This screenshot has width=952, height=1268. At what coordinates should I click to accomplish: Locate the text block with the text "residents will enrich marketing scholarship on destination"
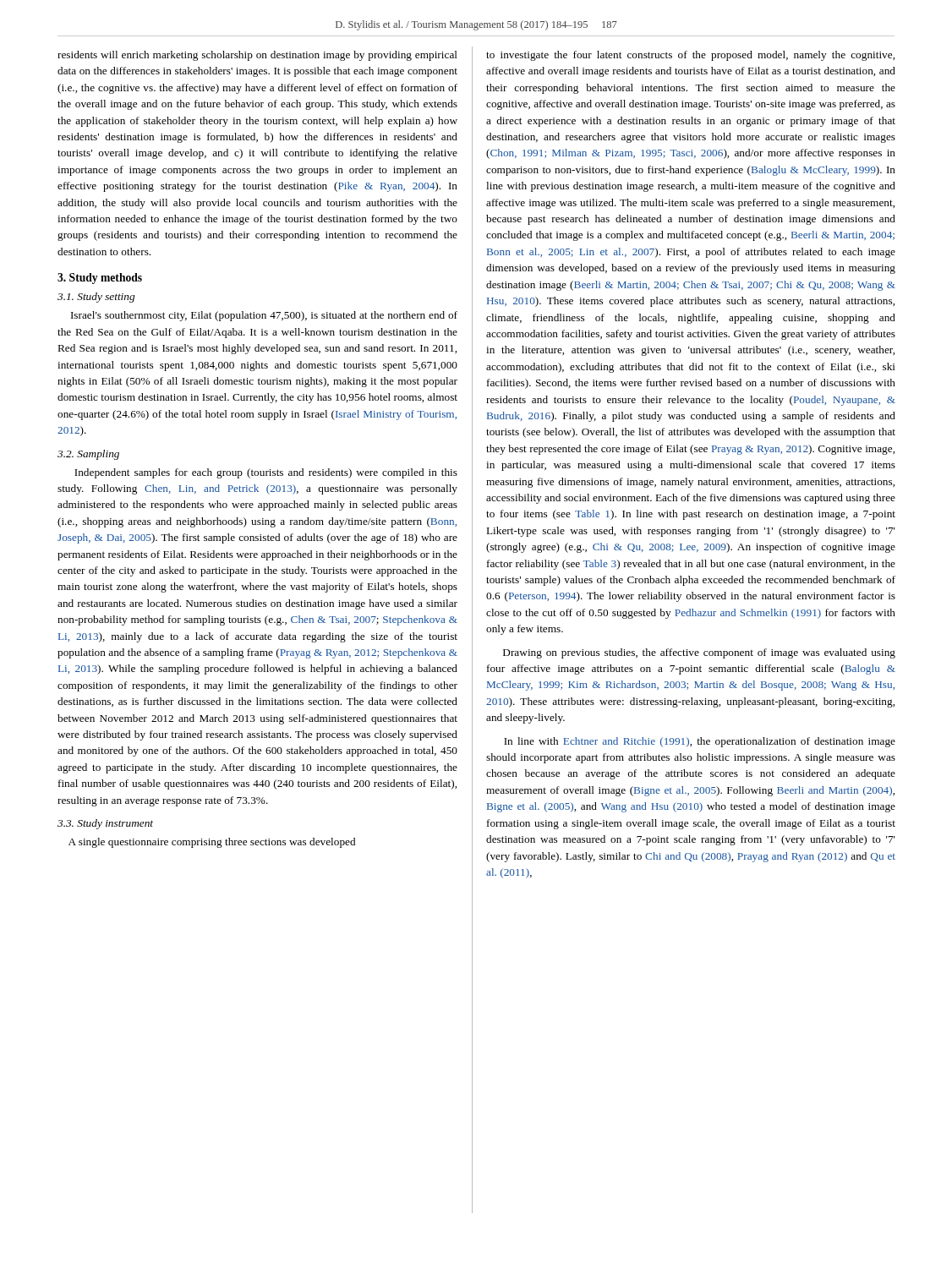[x=257, y=153]
